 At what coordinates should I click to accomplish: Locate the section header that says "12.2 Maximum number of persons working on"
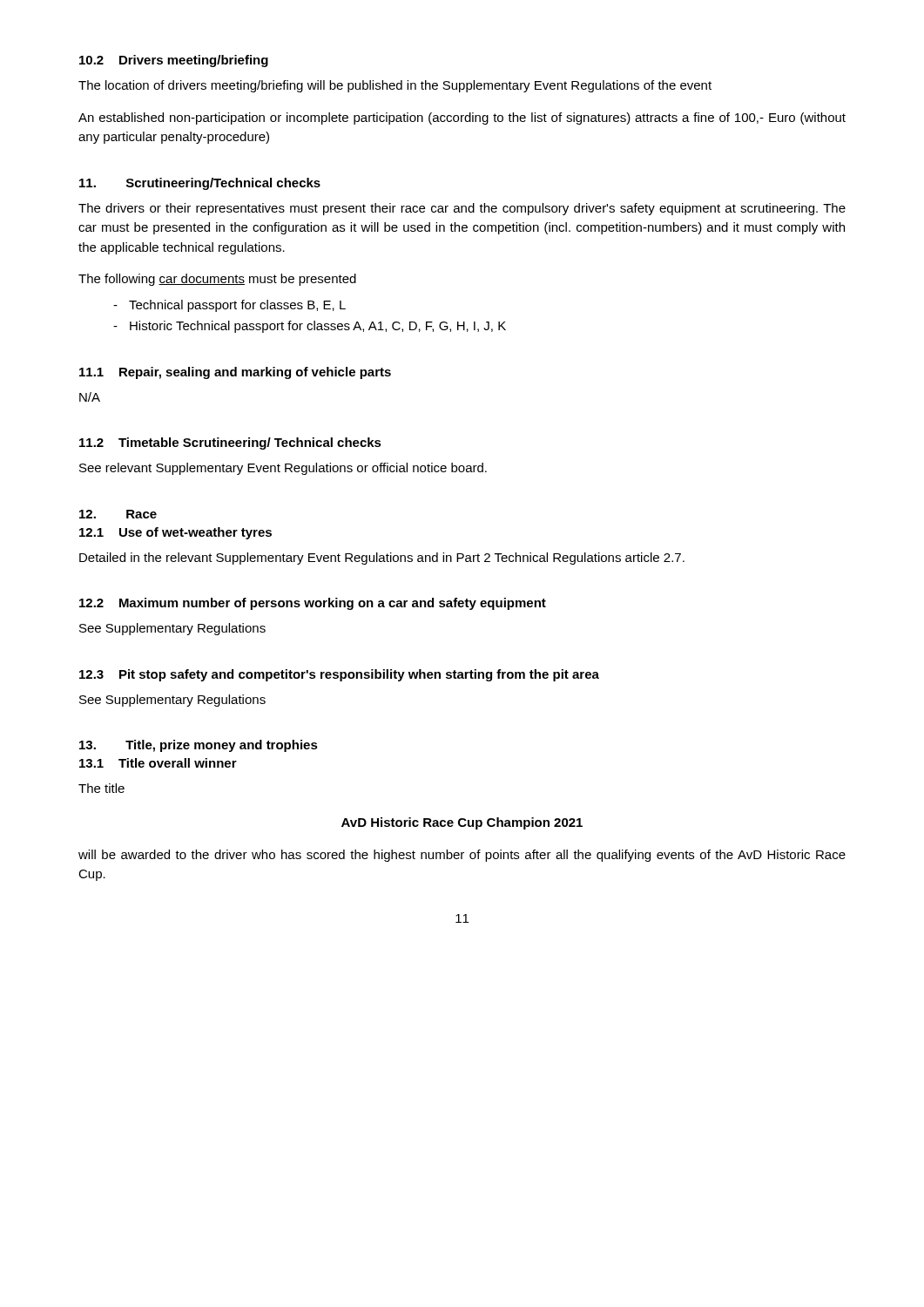point(312,603)
